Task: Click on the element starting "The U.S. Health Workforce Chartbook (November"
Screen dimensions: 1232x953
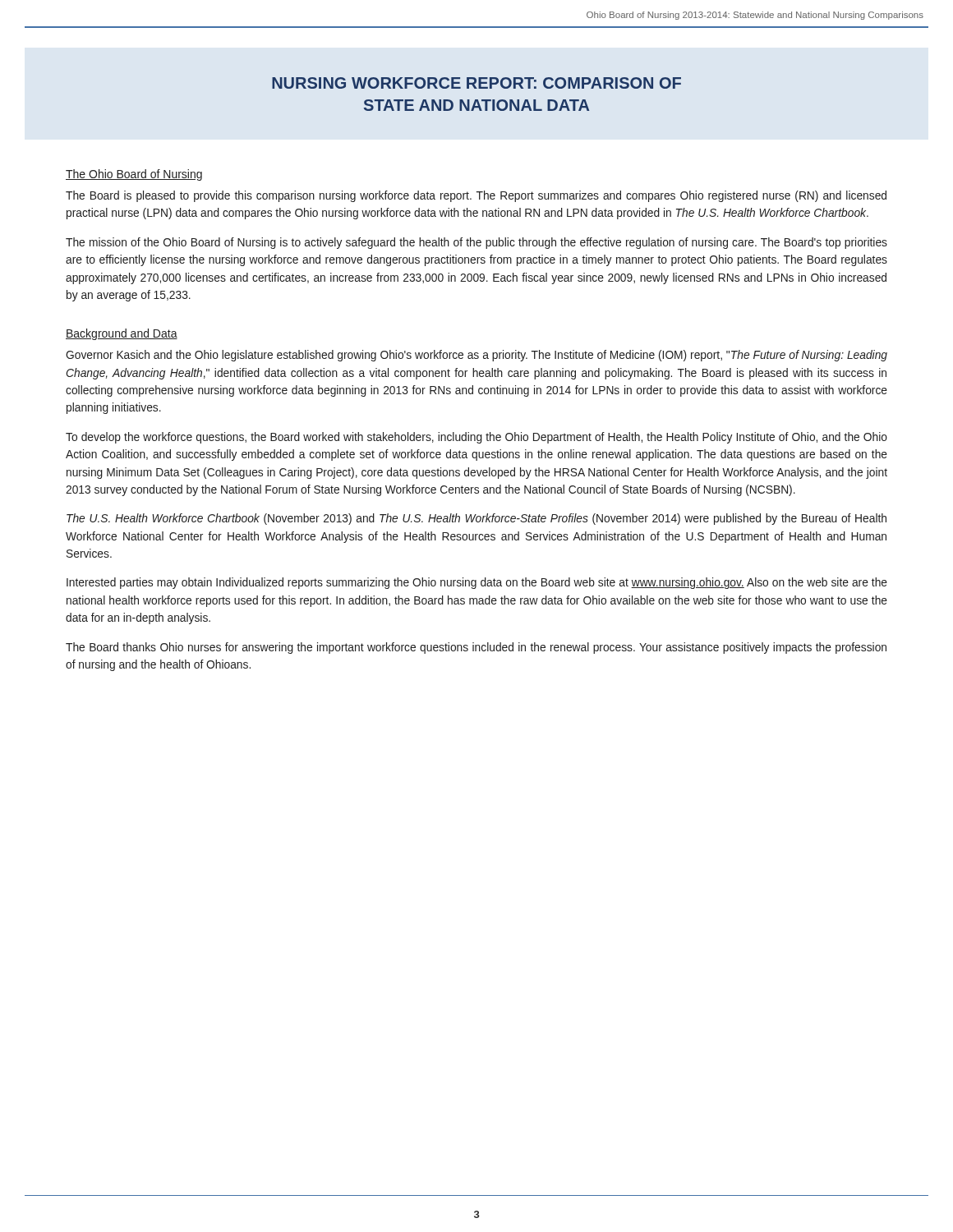Action: [476, 536]
